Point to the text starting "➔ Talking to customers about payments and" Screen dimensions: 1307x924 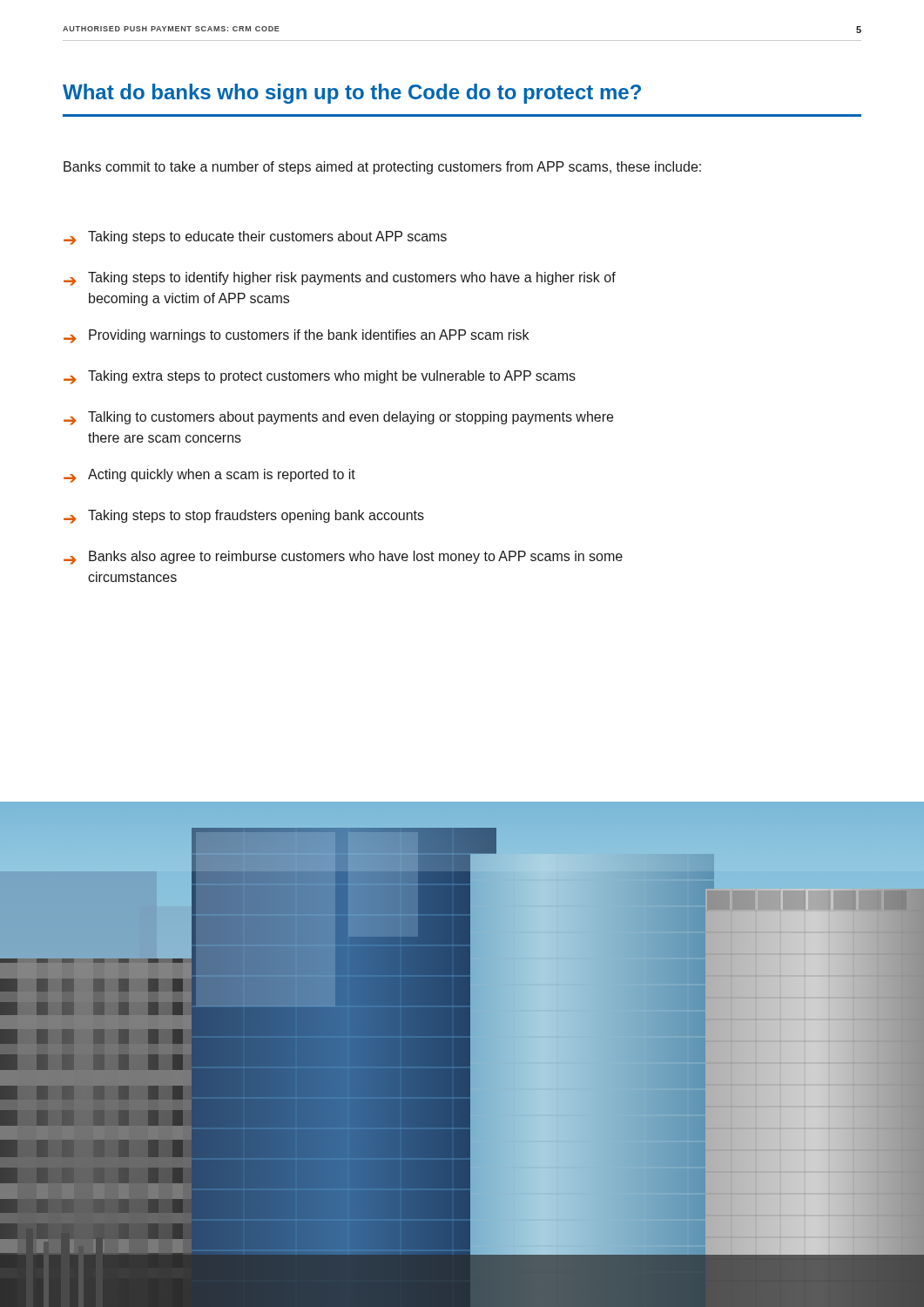coord(338,428)
